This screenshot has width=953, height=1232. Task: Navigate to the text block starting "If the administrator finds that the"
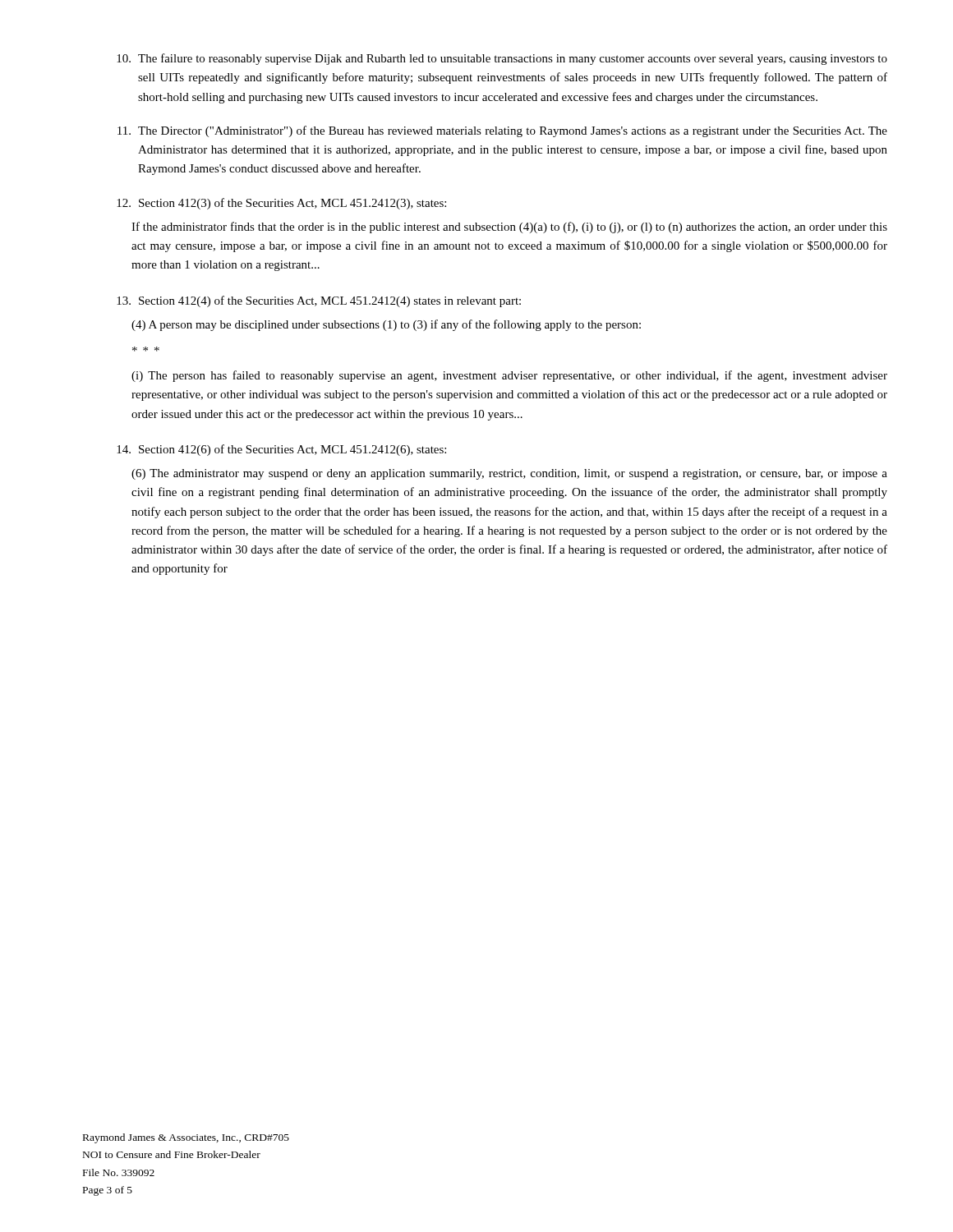click(509, 246)
